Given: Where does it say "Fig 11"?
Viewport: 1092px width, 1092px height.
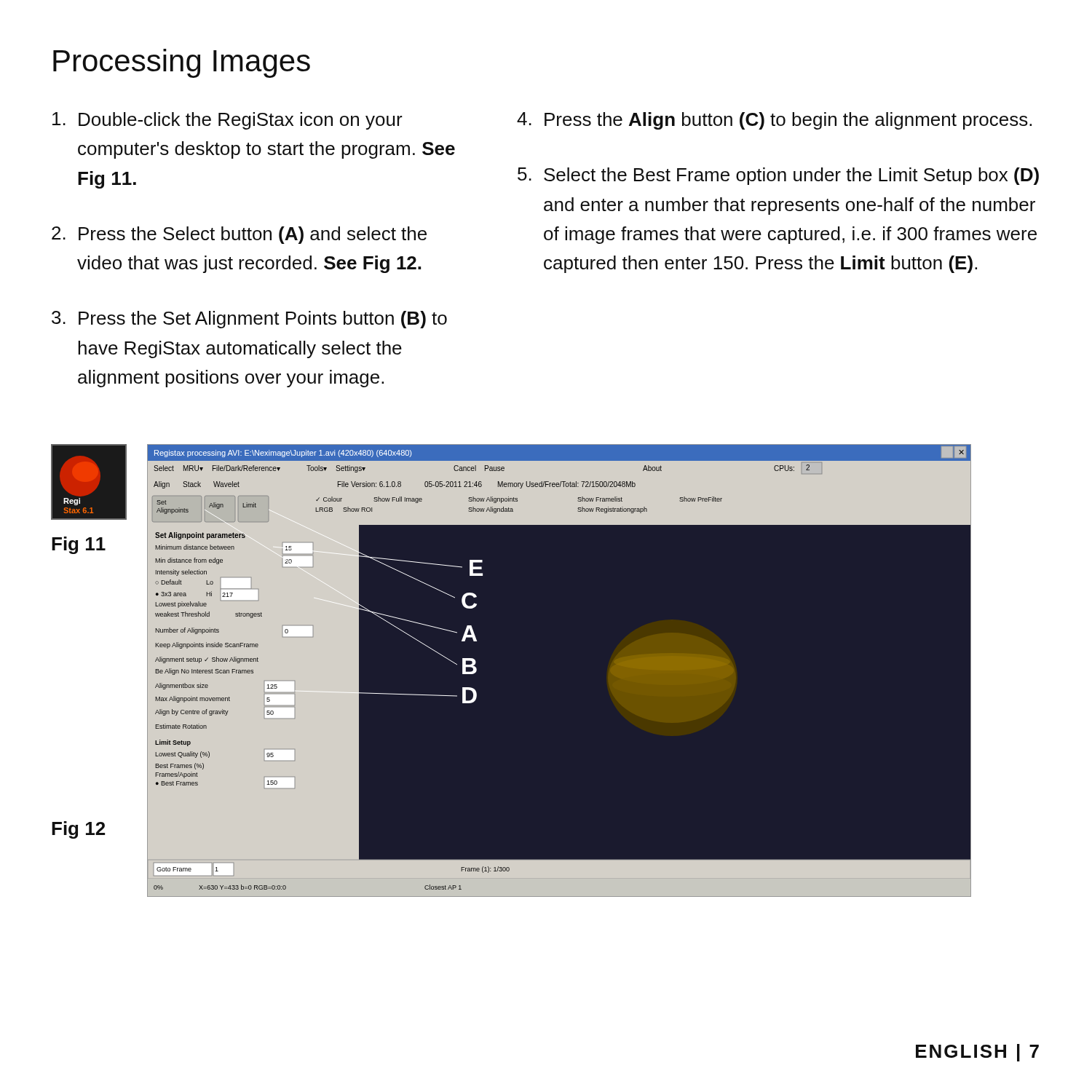Looking at the screenshot, I should 78,544.
